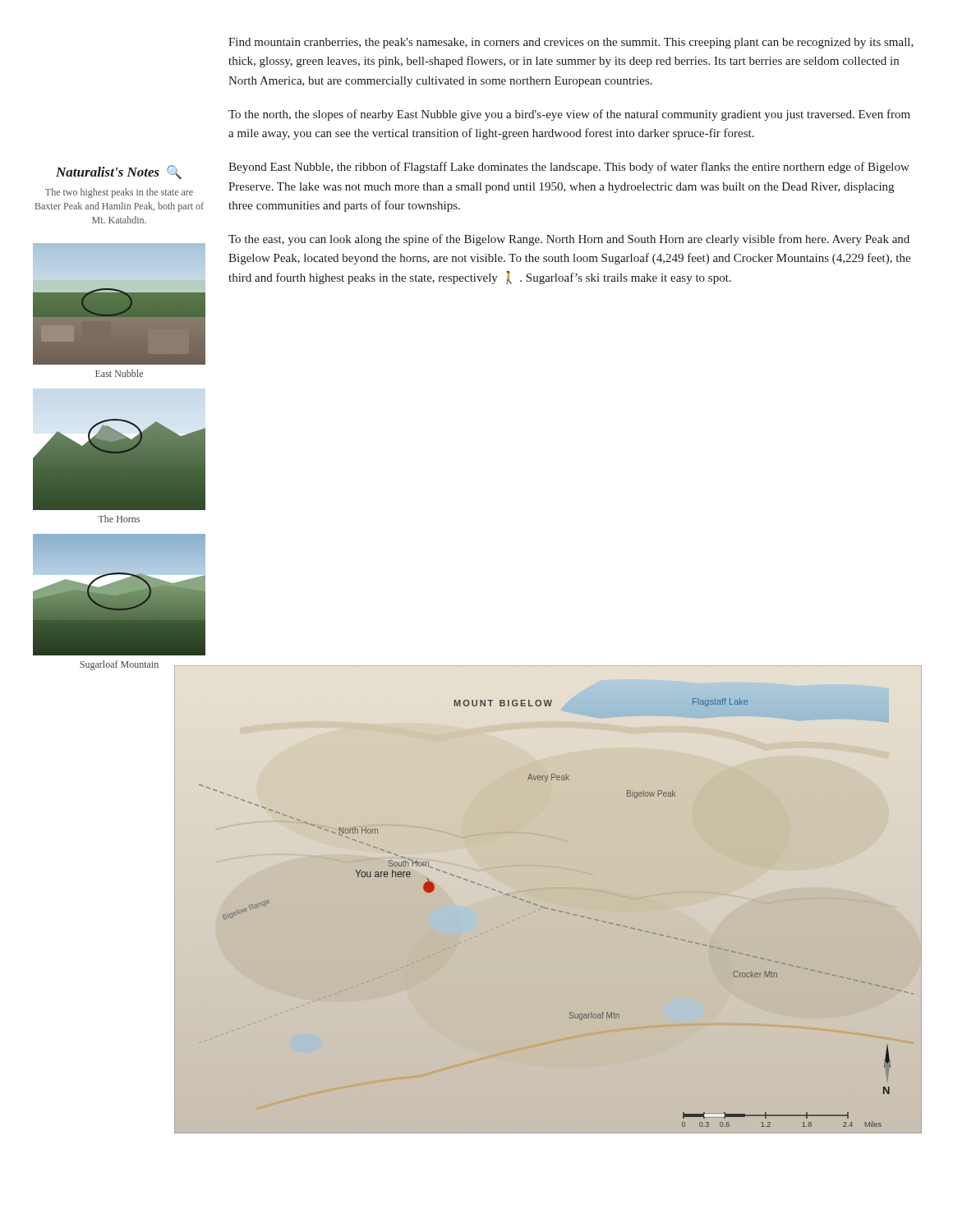Where is the passage that starts "To the north, the slopes of nearby"?
This screenshot has height=1232, width=953.
tap(573, 124)
